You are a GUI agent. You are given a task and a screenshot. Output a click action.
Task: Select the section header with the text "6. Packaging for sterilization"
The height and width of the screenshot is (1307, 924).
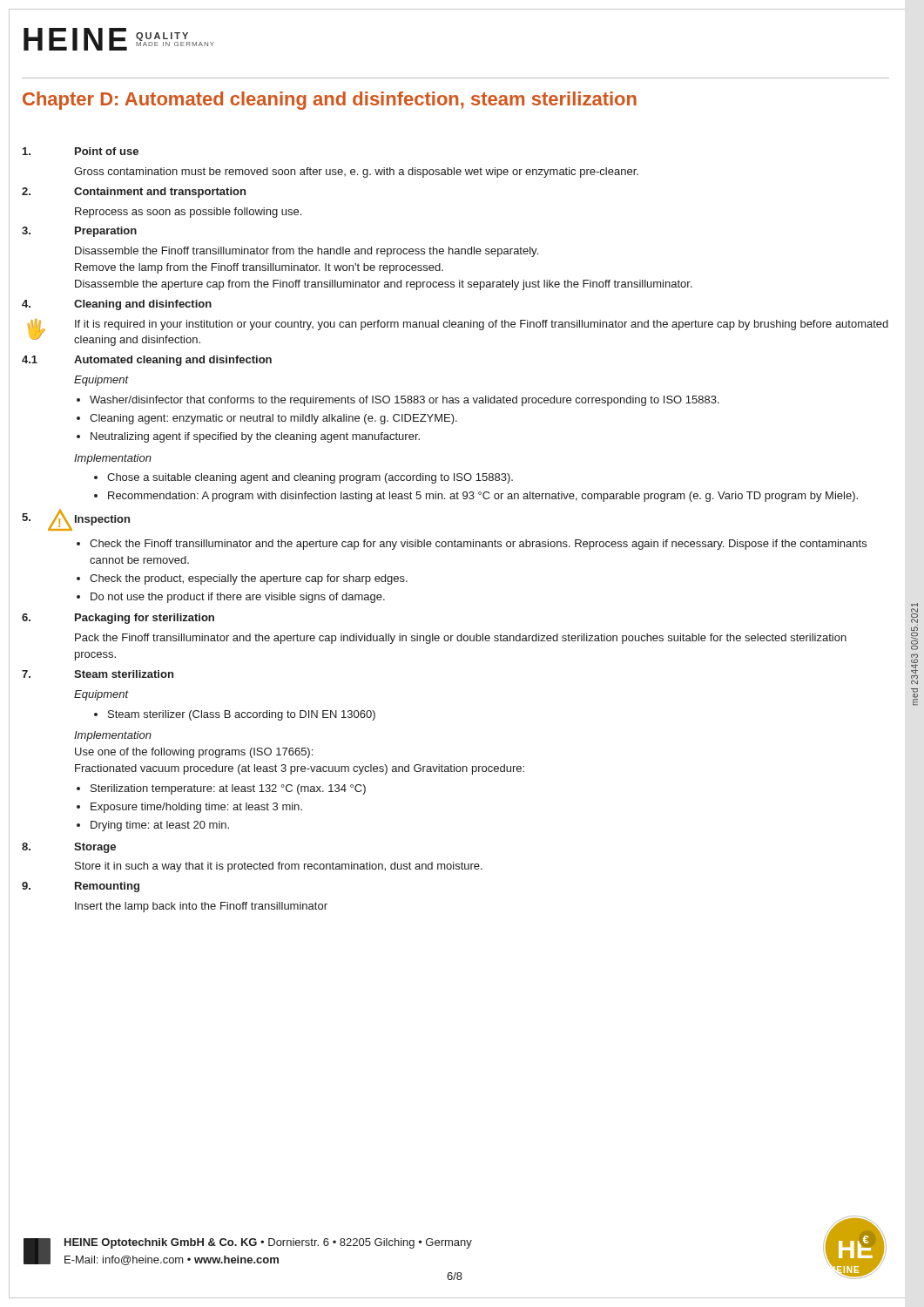point(118,619)
